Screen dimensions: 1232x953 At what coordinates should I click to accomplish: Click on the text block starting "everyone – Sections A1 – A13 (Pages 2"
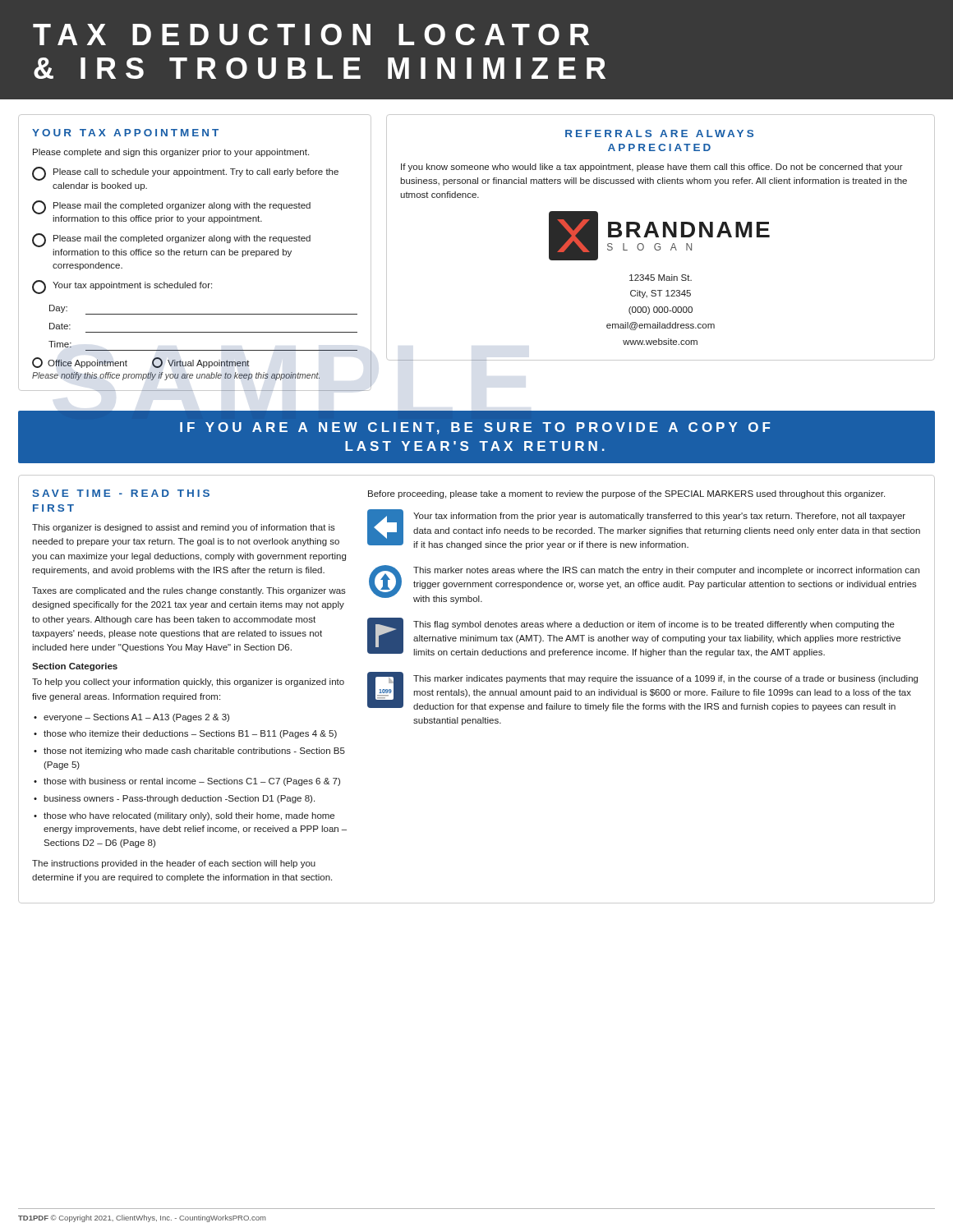click(x=137, y=717)
